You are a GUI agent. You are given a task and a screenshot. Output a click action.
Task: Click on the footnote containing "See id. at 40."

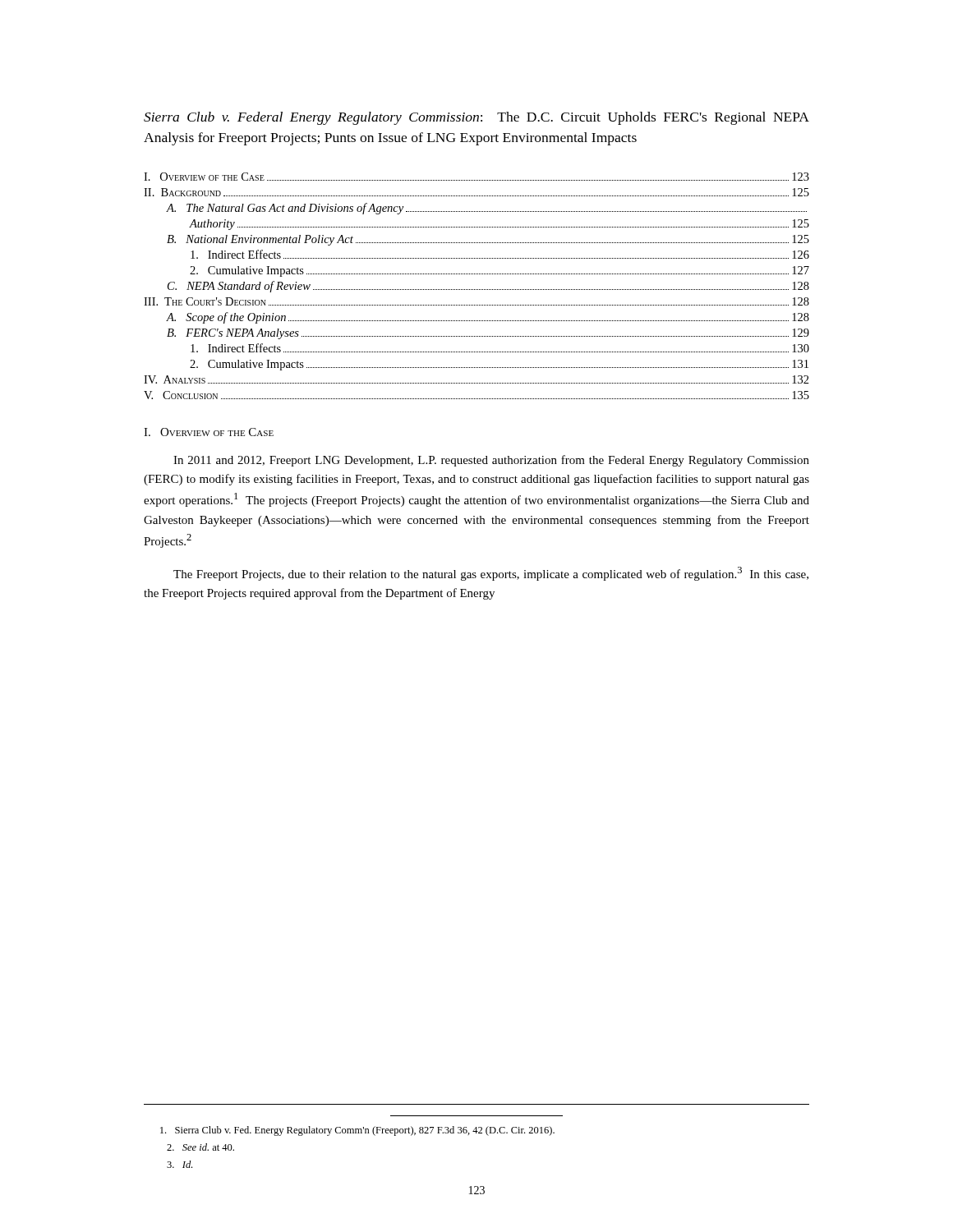(x=201, y=1147)
